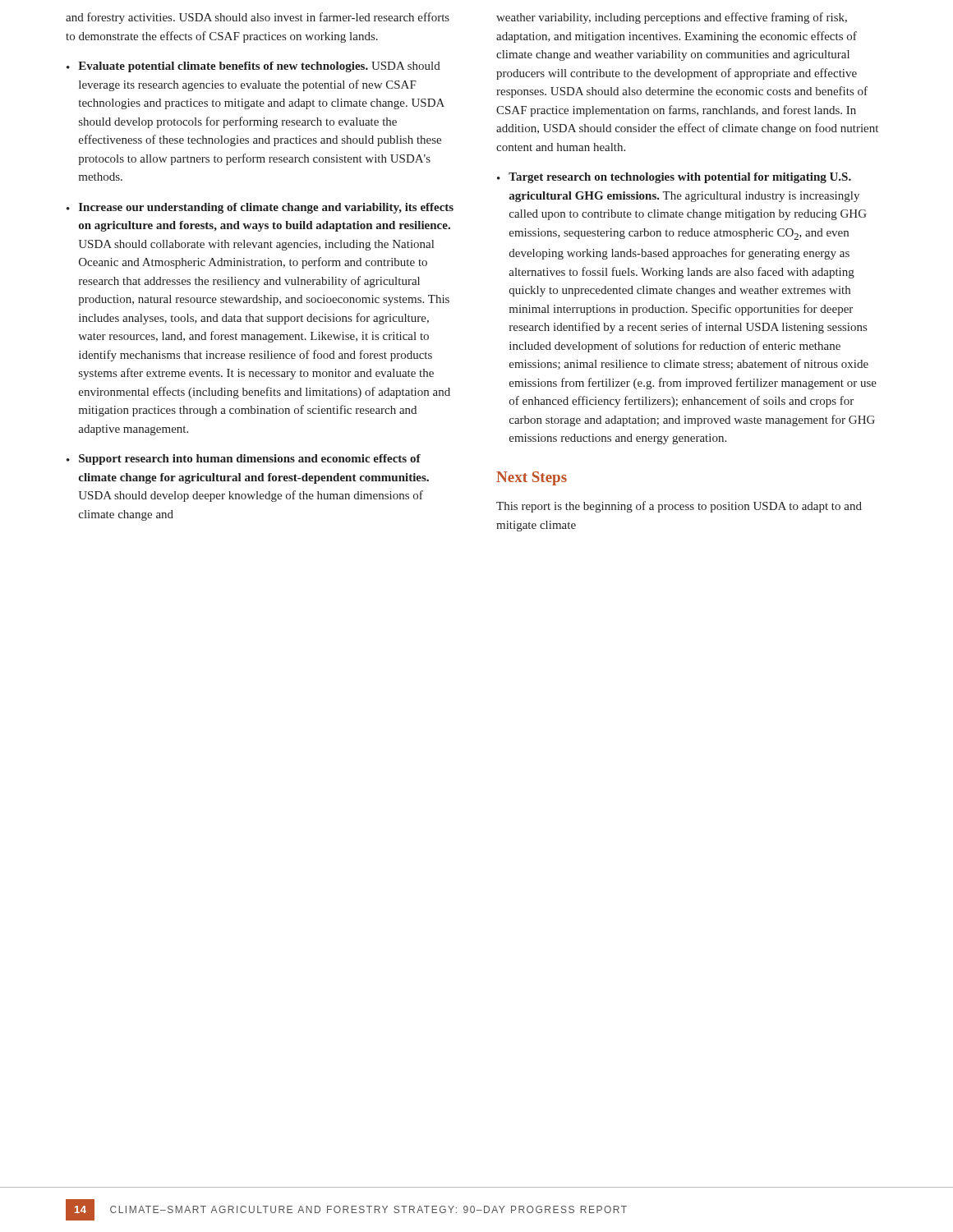
Task: Select the text block starting "• Increase our understanding"
Action: pos(261,318)
